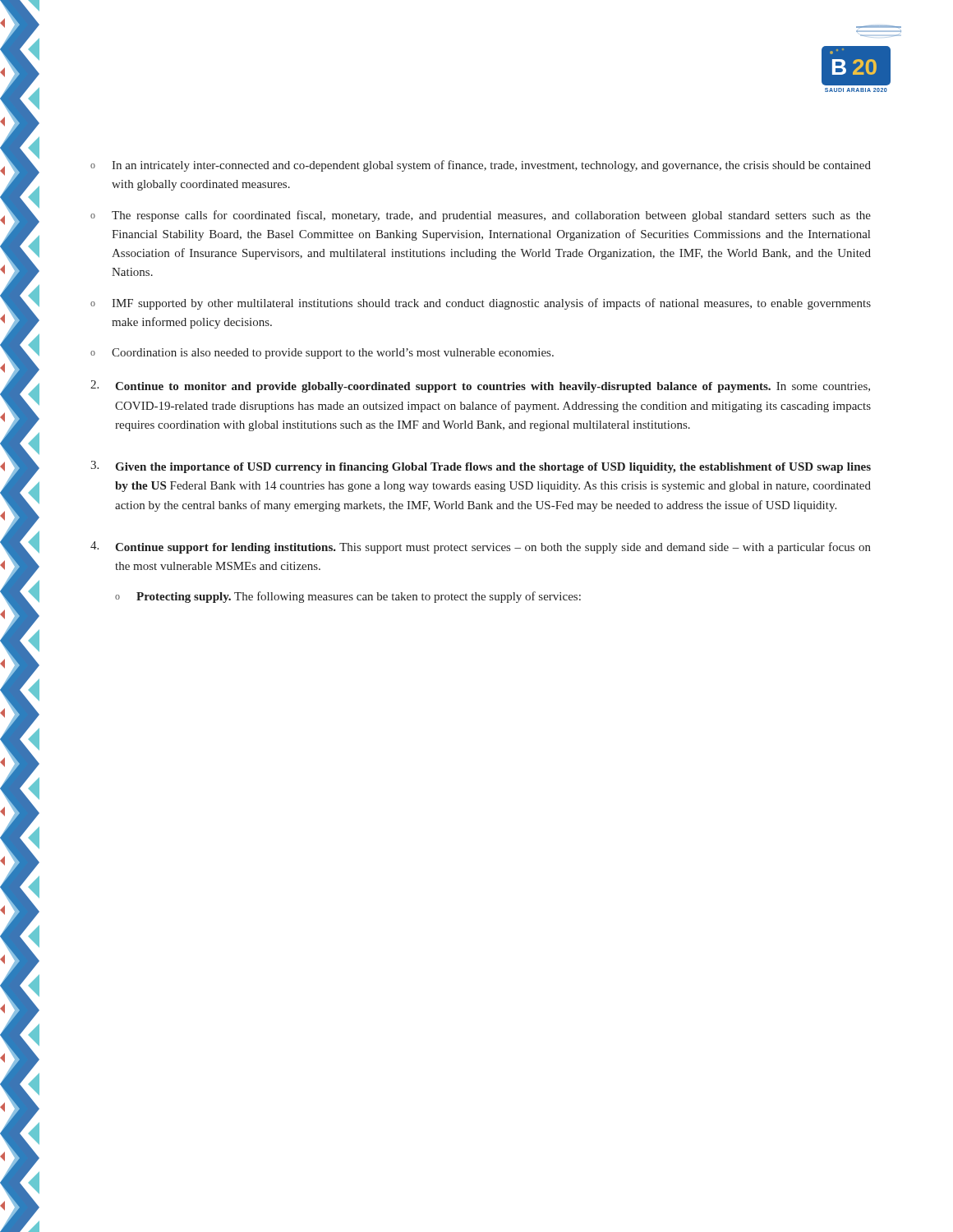Point to the block starting "o IMF supported by"
Image resolution: width=953 pixels, height=1232 pixels.
coord(481,313)
